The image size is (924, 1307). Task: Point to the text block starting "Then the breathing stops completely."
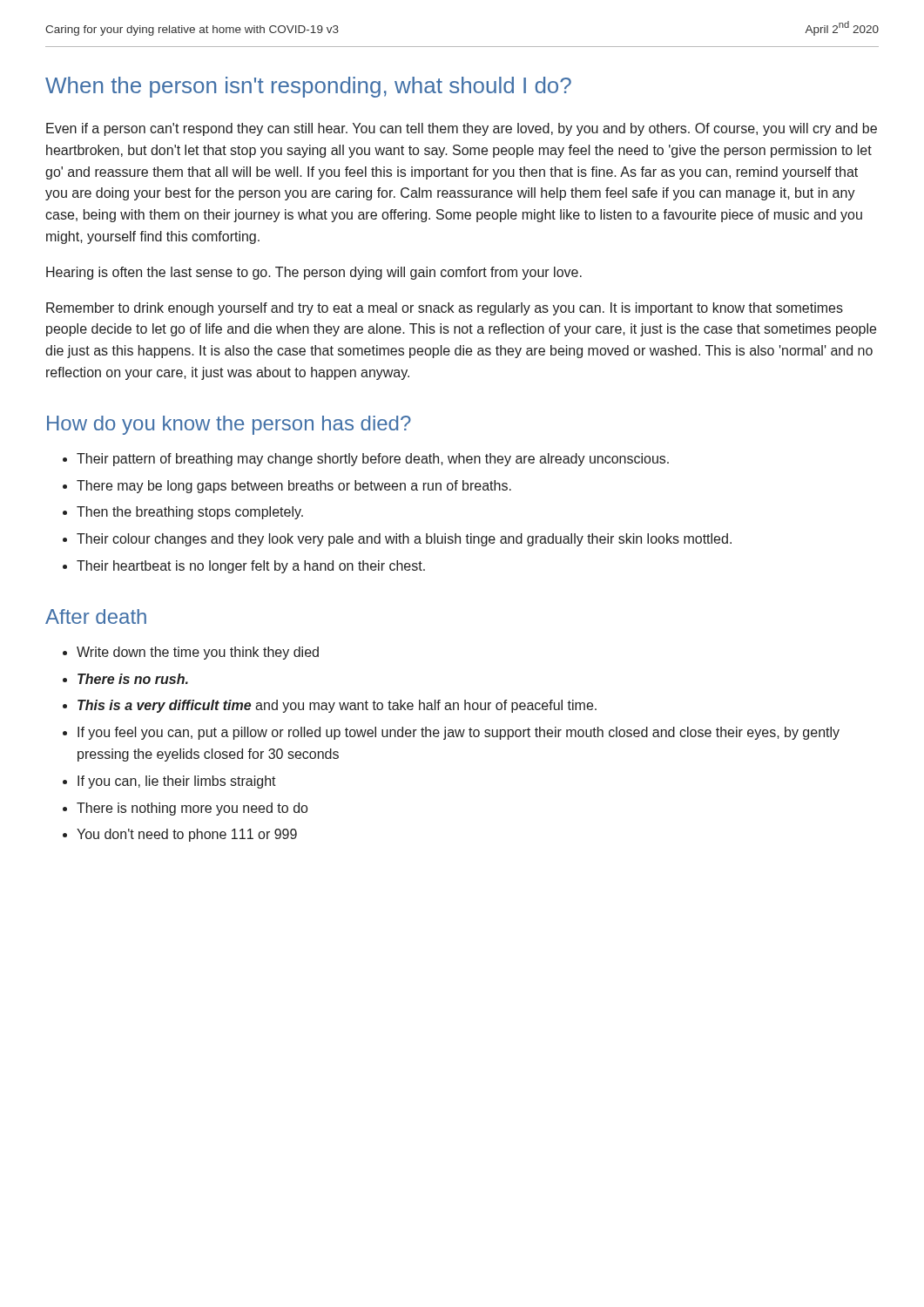point(190,512)
